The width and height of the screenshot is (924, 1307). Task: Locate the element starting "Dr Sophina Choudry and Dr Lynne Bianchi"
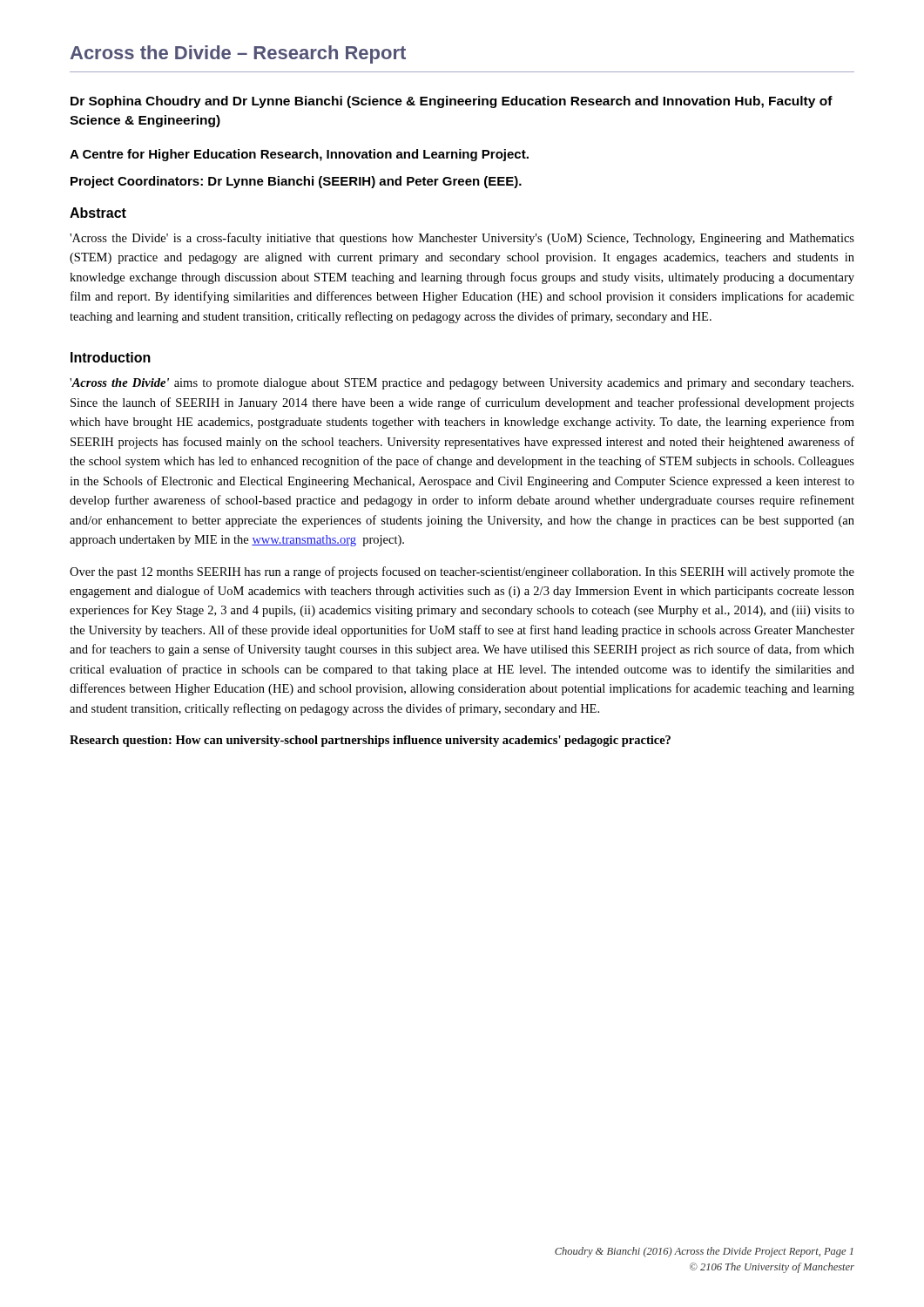click(462, 111)
